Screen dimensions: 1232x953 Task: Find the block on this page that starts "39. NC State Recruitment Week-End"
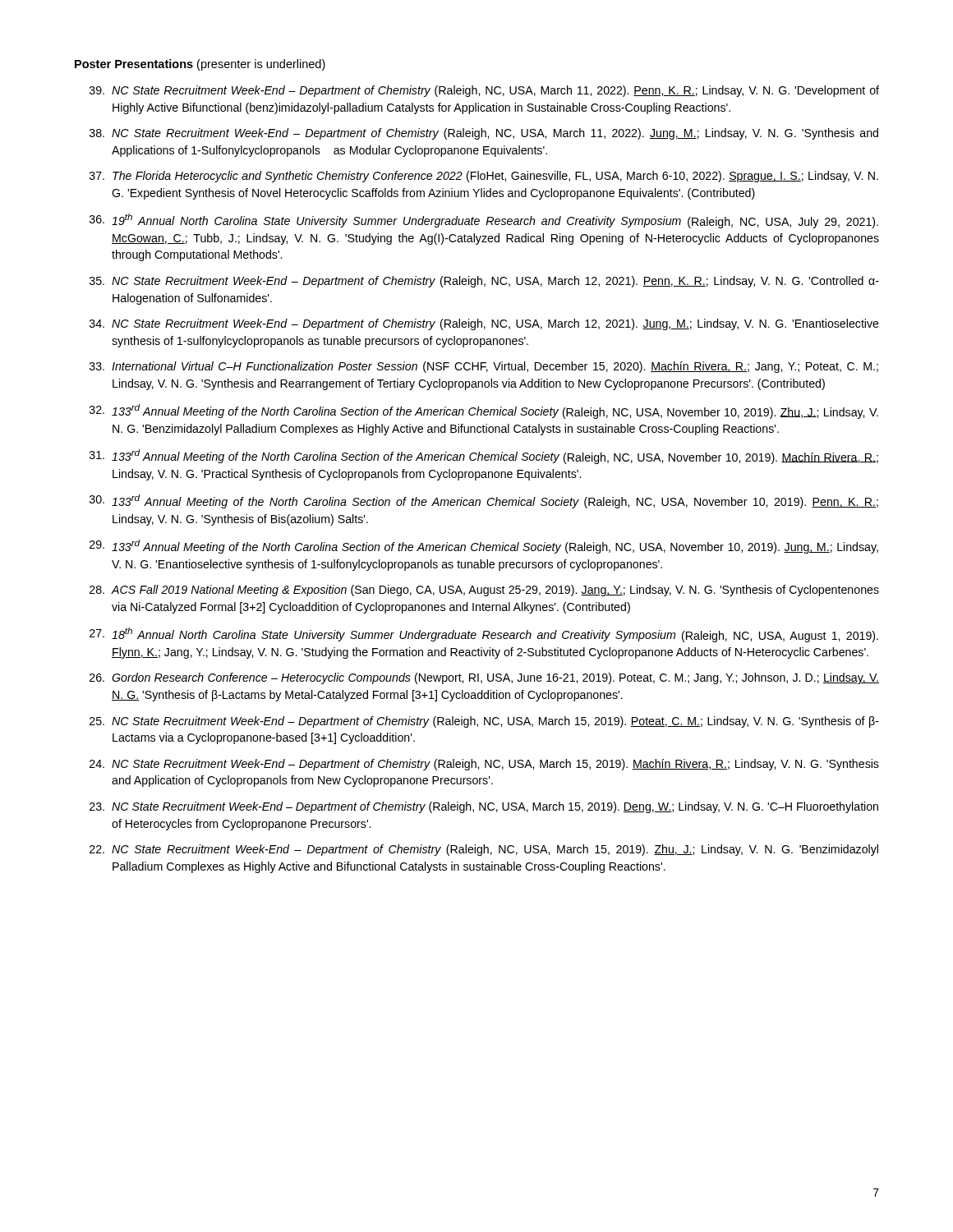click(x=476, y=99)
